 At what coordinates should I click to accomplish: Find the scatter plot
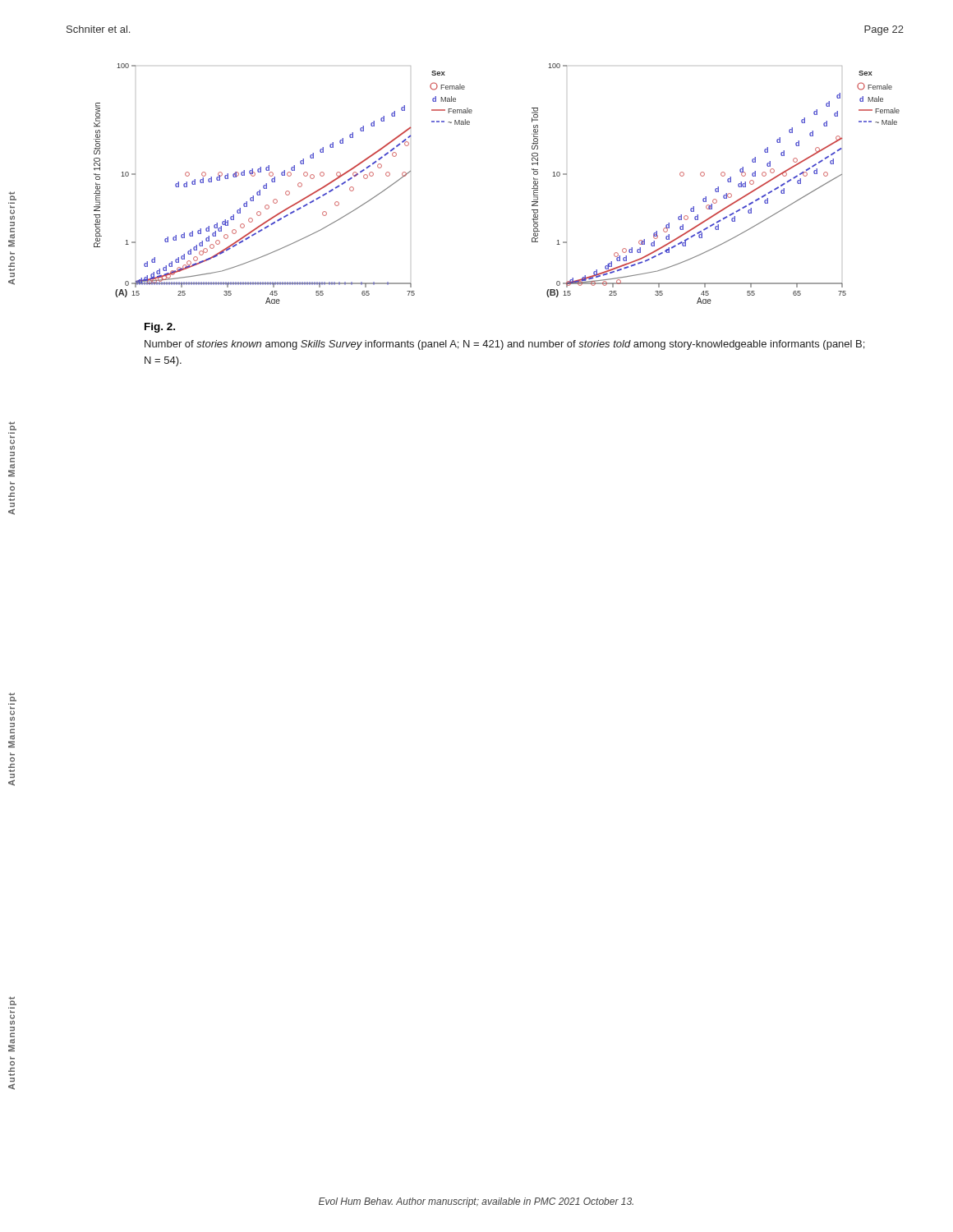[x=497, y=181]
